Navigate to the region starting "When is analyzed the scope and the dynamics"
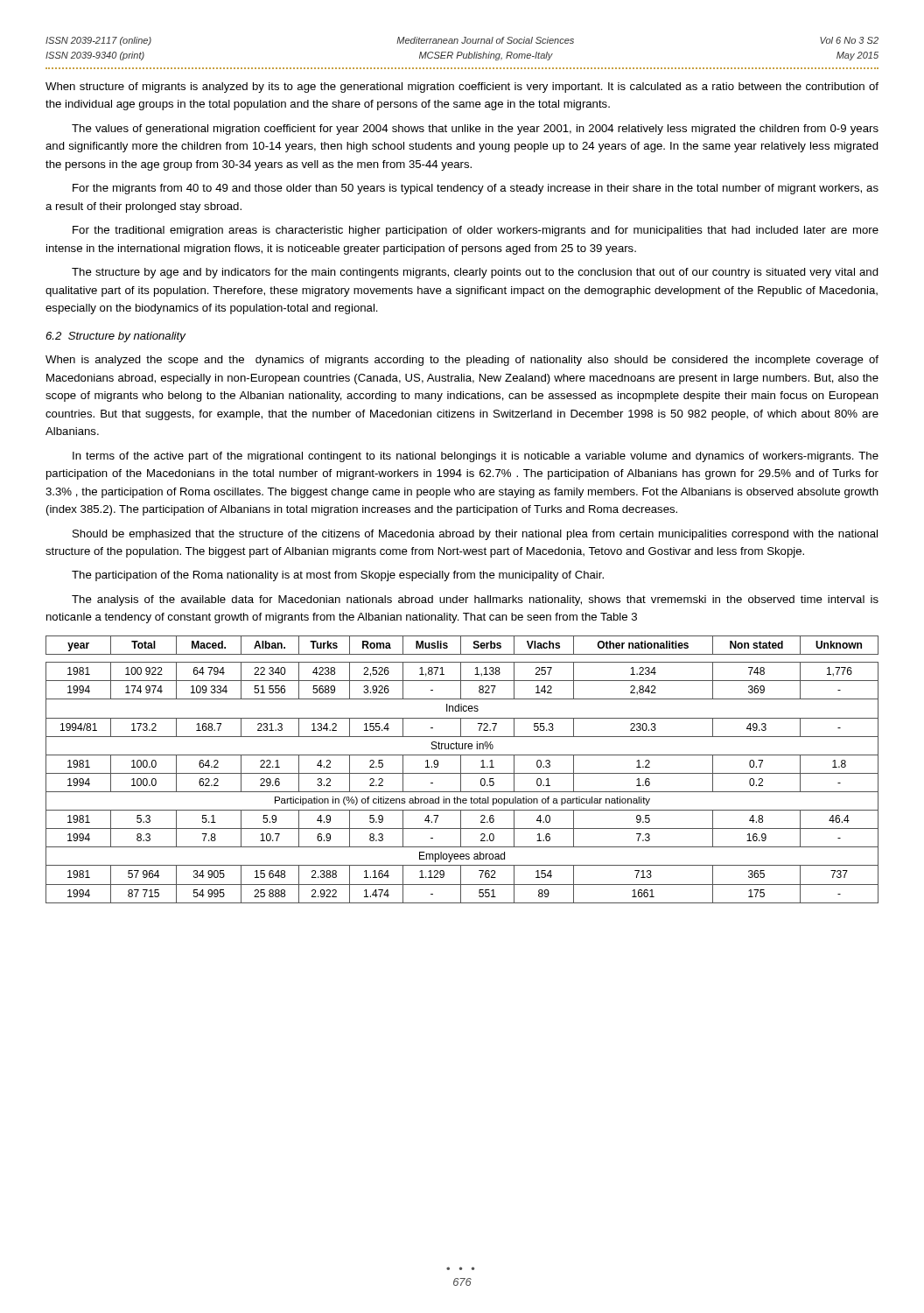Image resolution: width=924 pixels, height=1313 pixels. [462, 396]
